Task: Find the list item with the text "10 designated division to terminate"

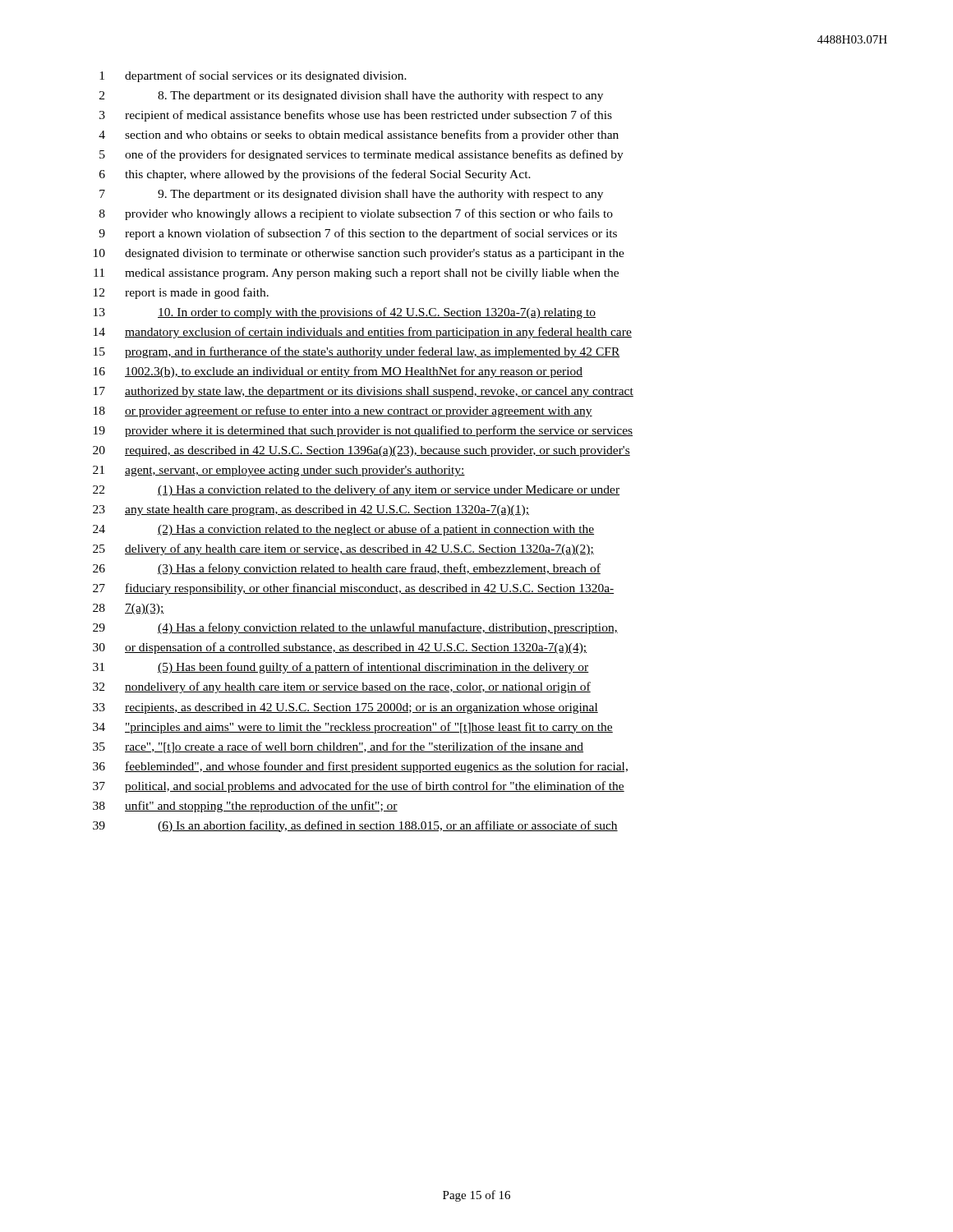Action: click(x=476, y=253)
